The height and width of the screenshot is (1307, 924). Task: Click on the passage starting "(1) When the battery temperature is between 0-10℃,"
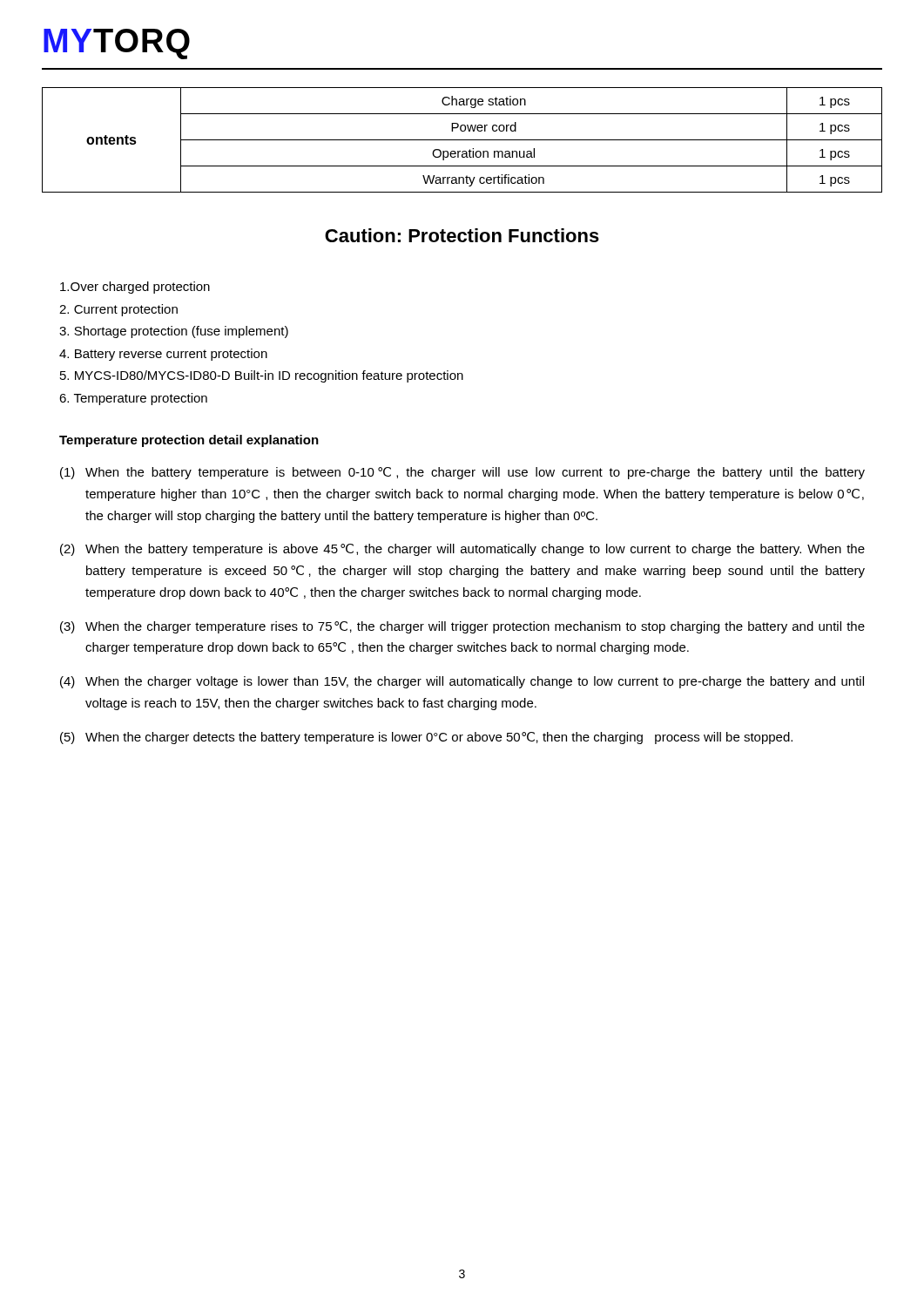(462, 494)
